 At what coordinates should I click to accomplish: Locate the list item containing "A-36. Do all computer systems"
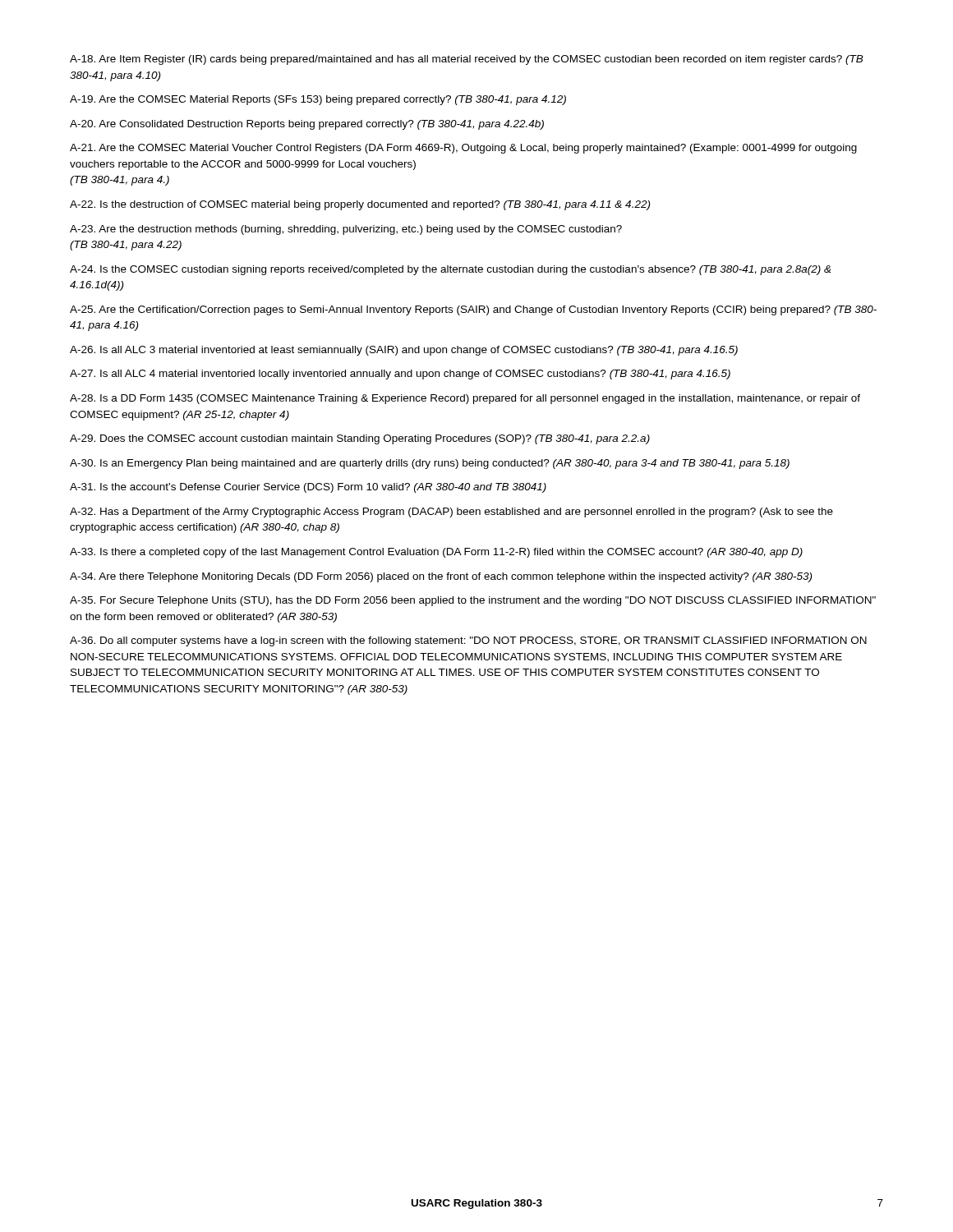pos(469,664)
